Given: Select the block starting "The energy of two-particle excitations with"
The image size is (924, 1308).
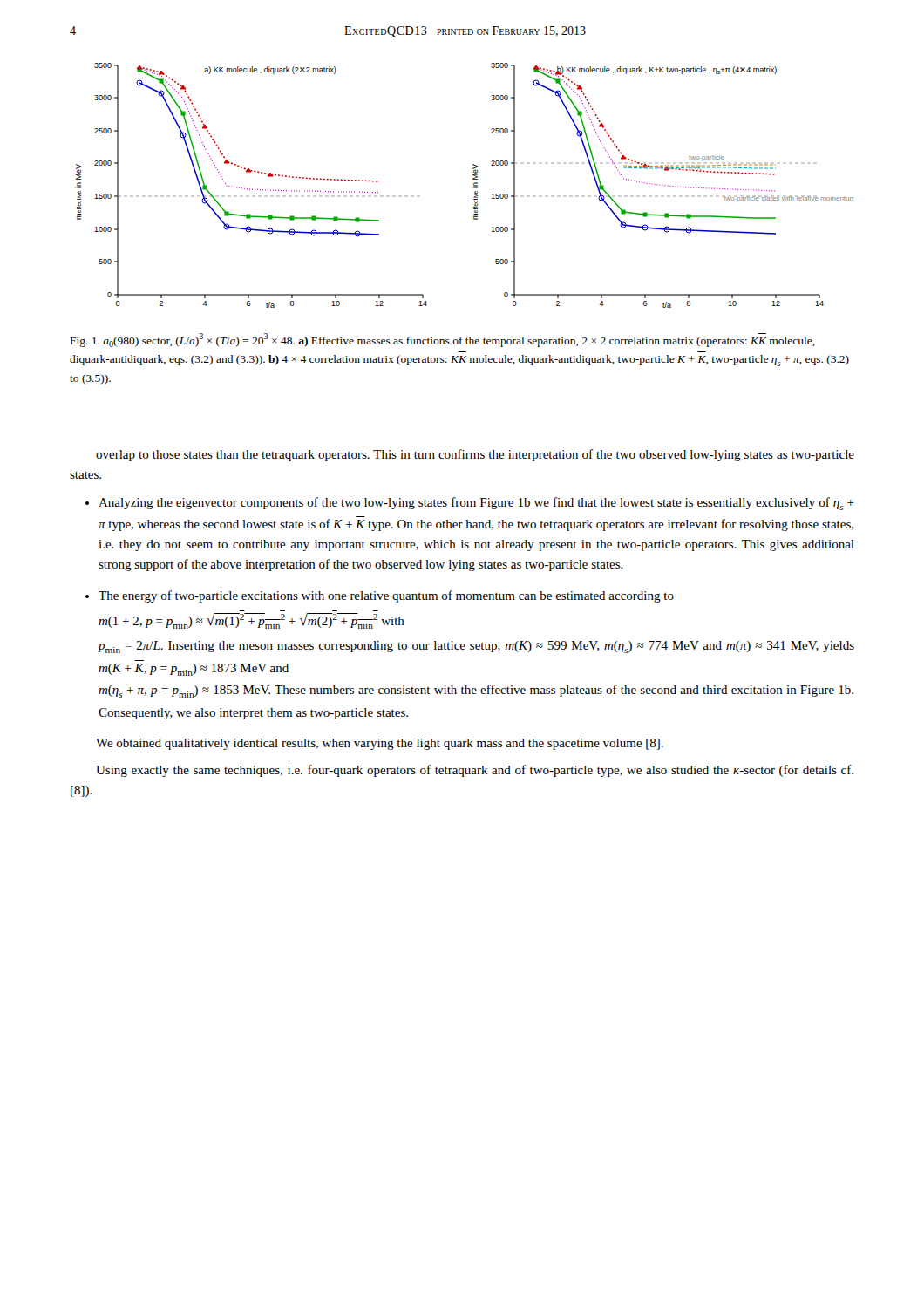Looking at the screenshot, I should tap(476, 654).
